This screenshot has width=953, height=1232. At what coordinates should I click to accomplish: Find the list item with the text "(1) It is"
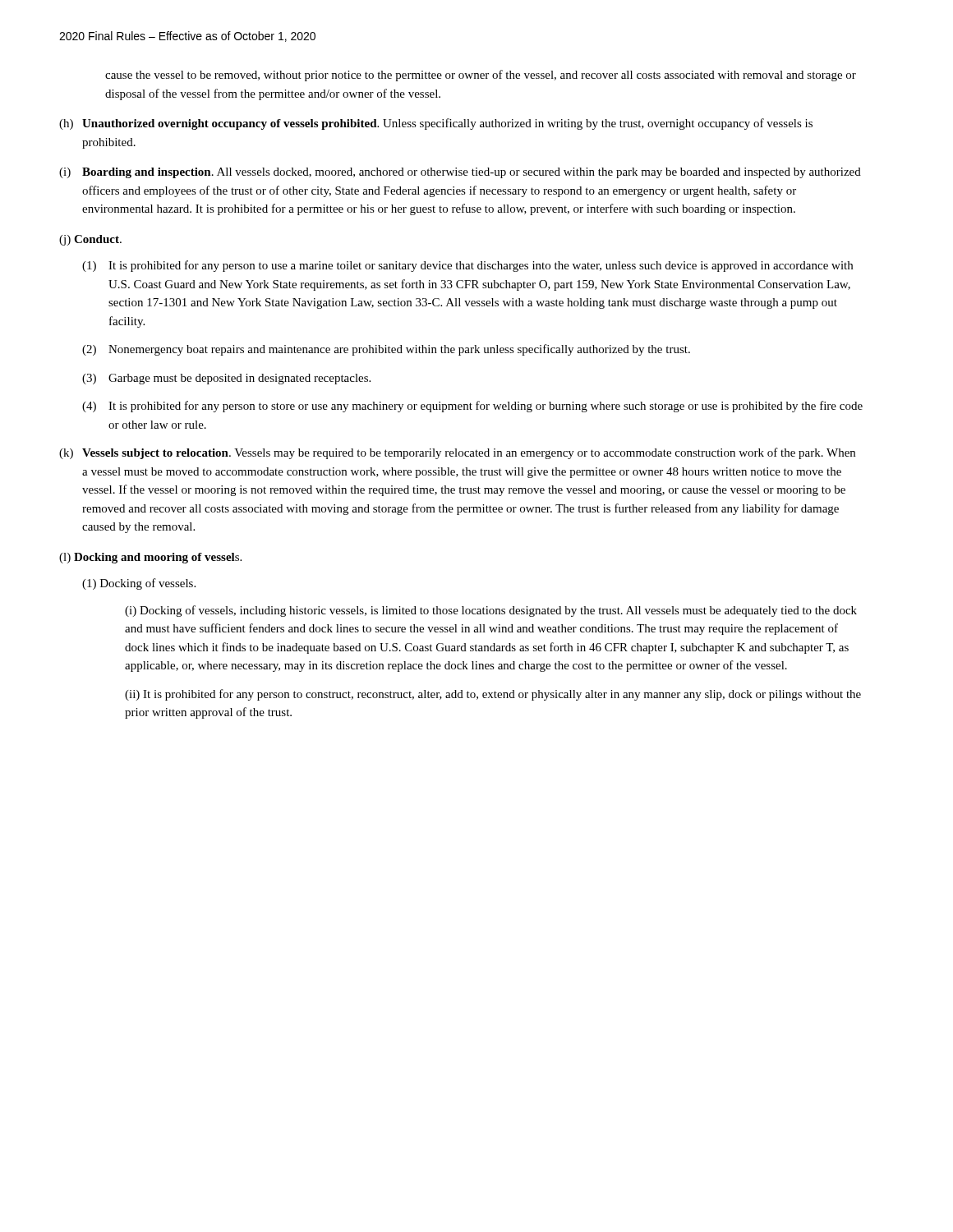coord(473,293)
